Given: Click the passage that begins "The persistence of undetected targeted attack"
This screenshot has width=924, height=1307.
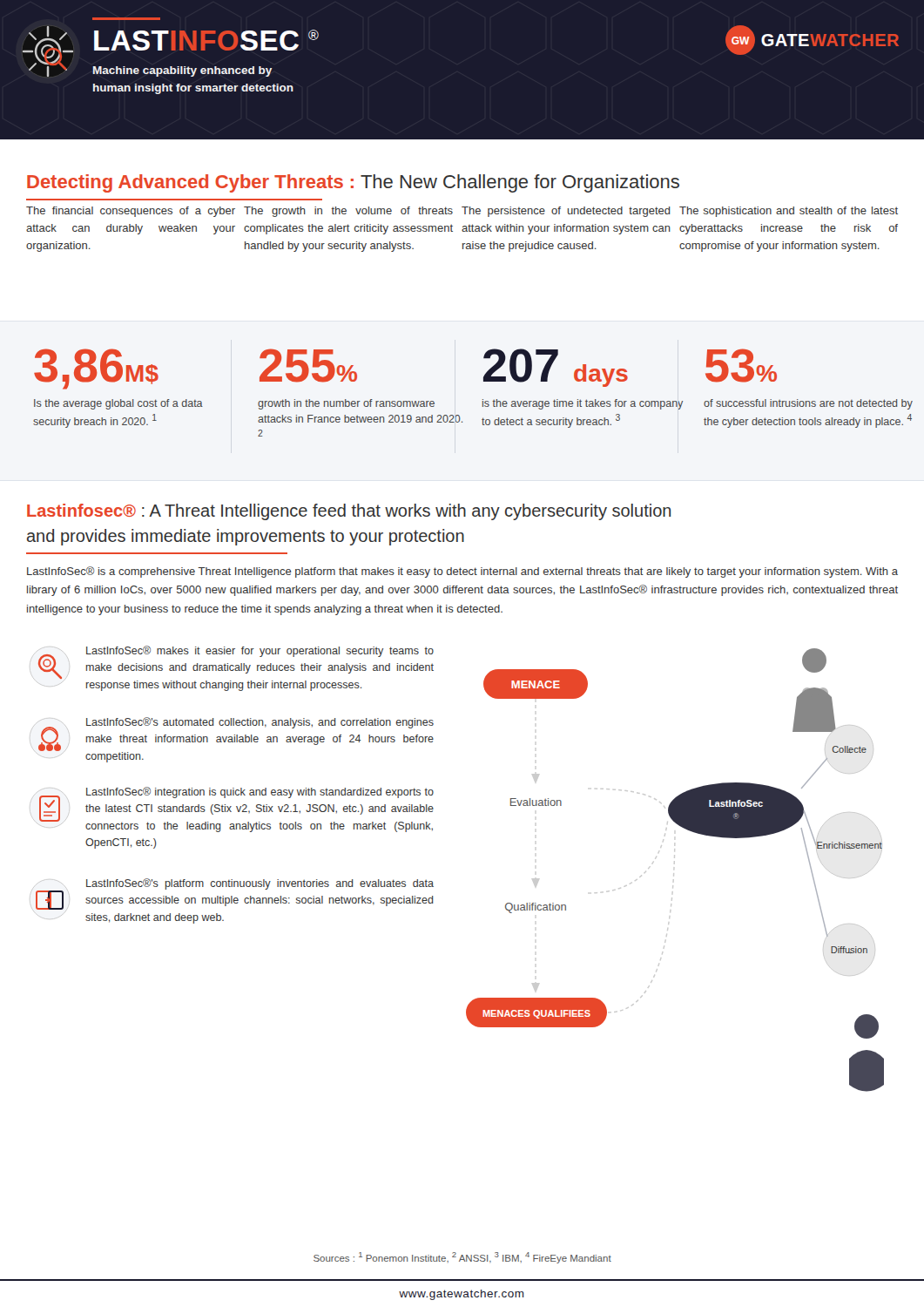Looking at the screenshot, I should (x=566, y=228).
